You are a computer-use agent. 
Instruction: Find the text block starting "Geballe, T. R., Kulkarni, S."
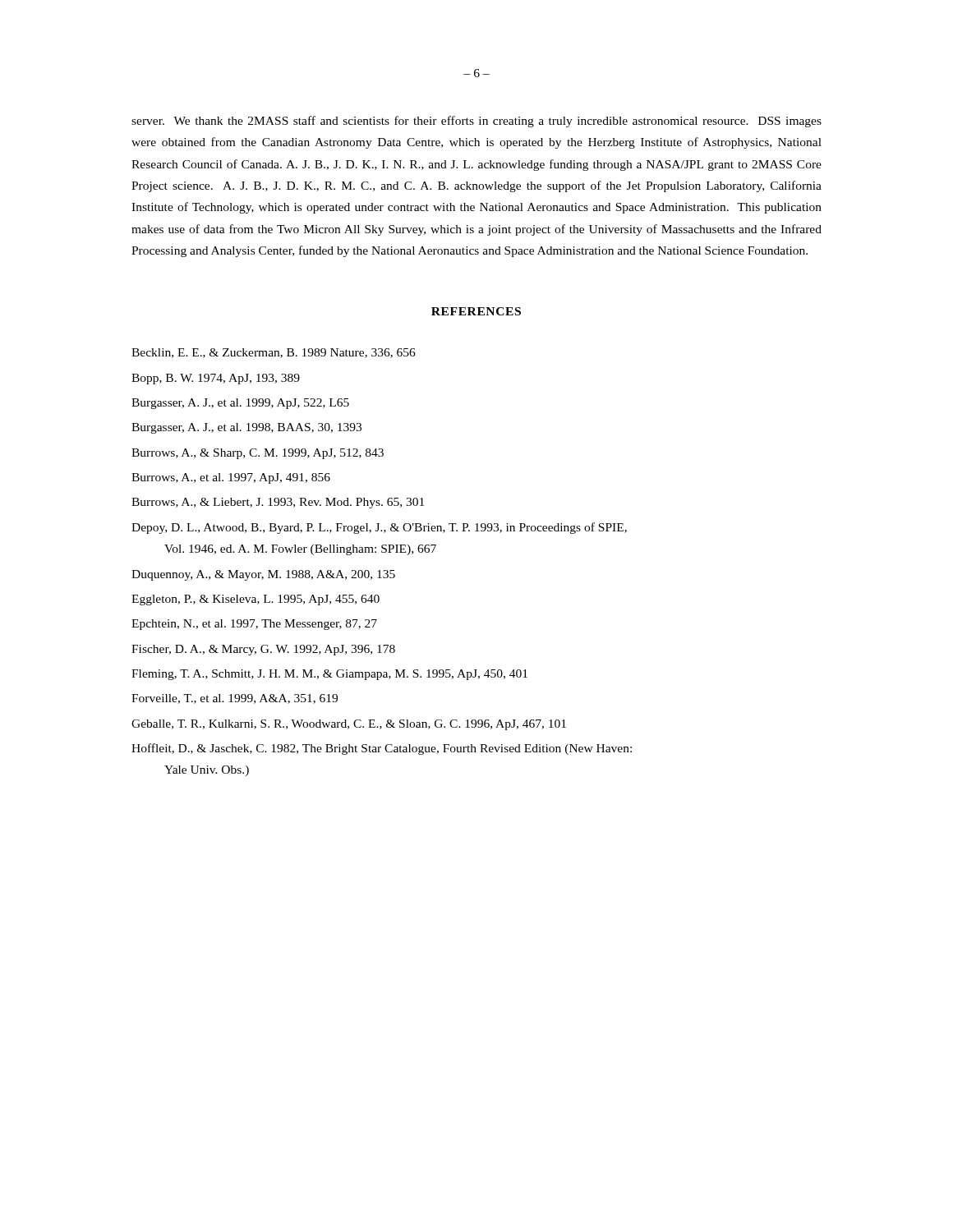[349, 723]
